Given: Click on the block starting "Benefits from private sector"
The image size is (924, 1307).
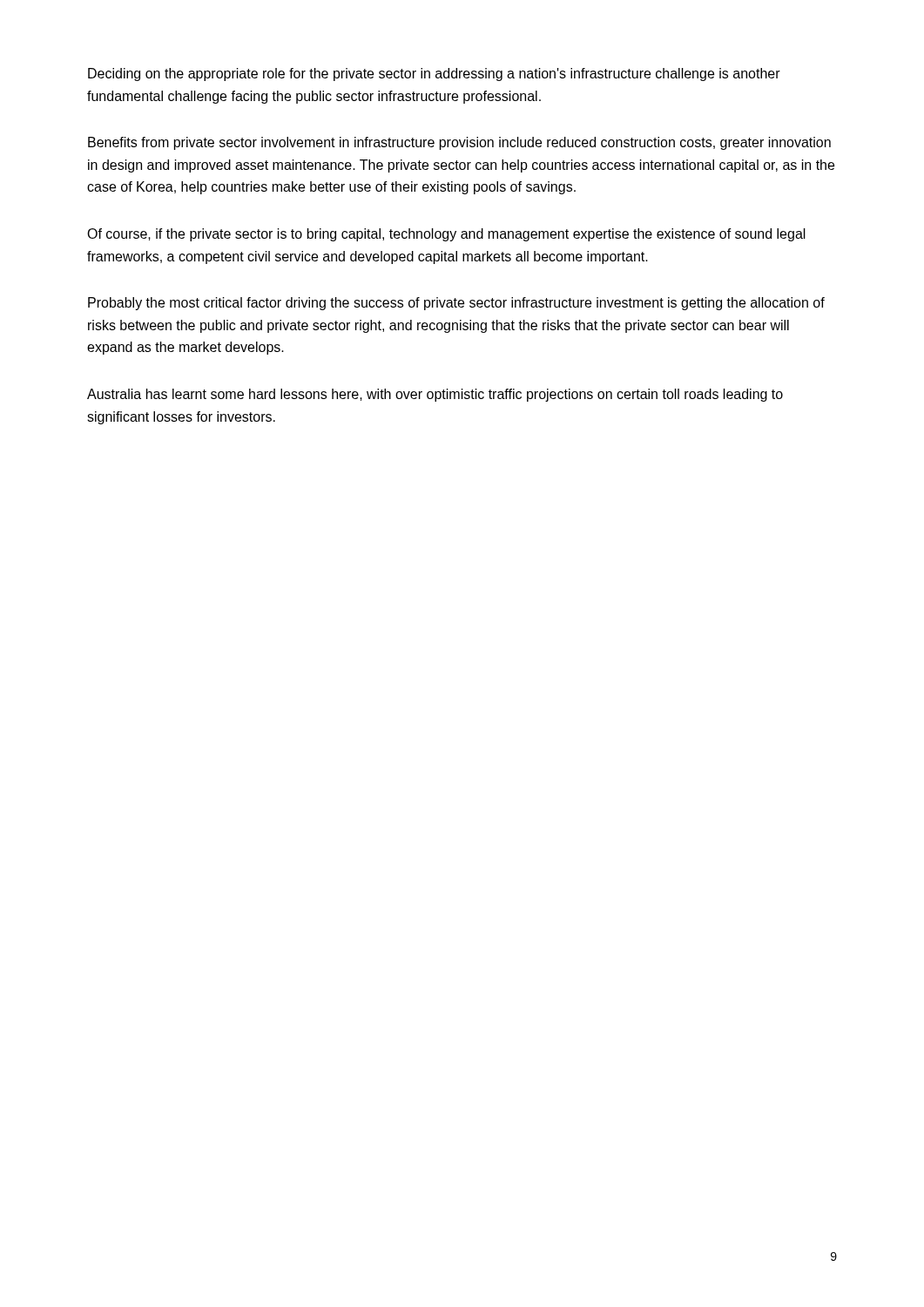Looking at the screenshot, I should coord(461,165).
